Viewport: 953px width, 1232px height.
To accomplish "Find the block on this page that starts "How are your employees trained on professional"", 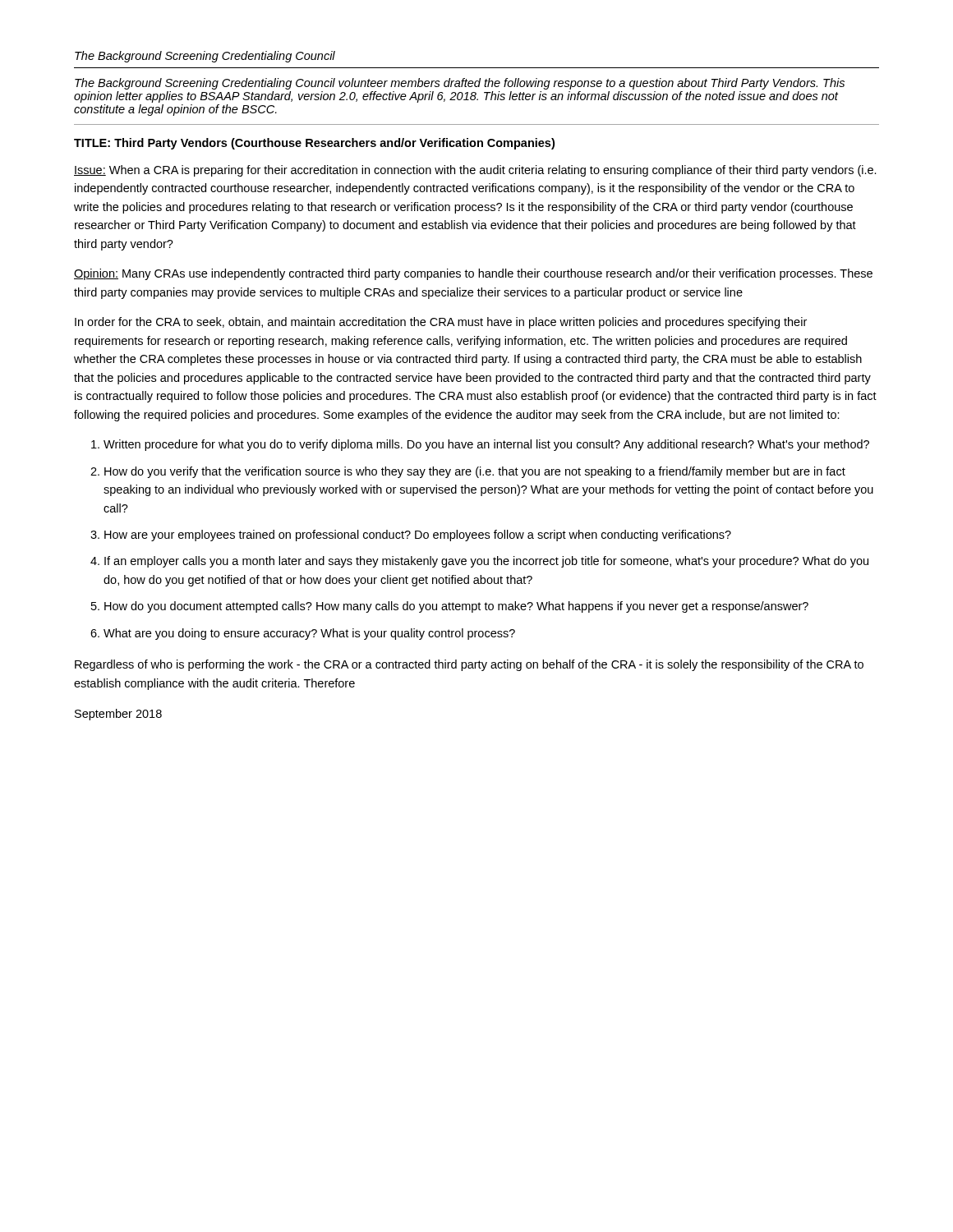I will pyautogui.click(x=417, y=535).
